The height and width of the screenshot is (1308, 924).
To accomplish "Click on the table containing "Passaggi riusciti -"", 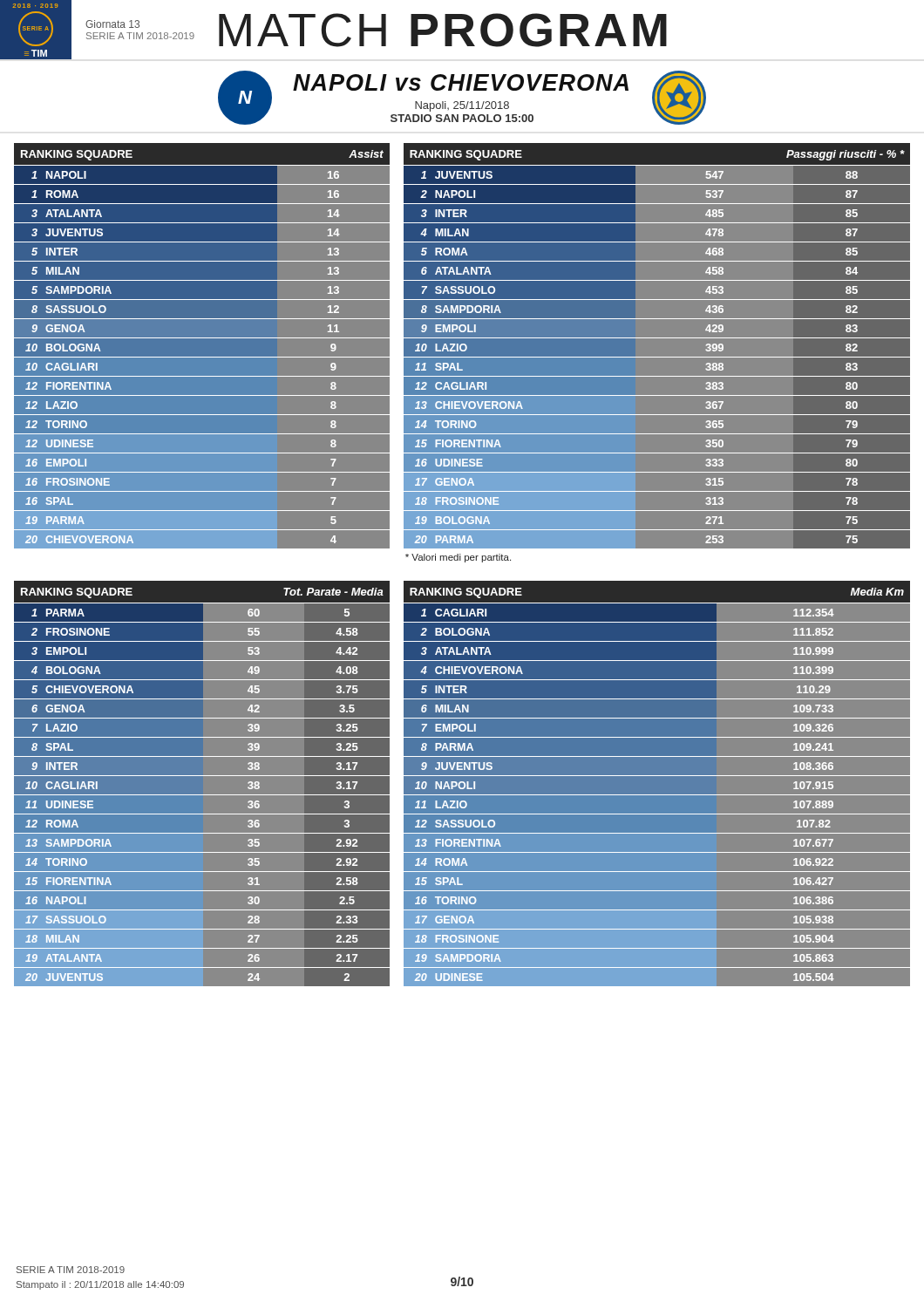I will point(657,352).
